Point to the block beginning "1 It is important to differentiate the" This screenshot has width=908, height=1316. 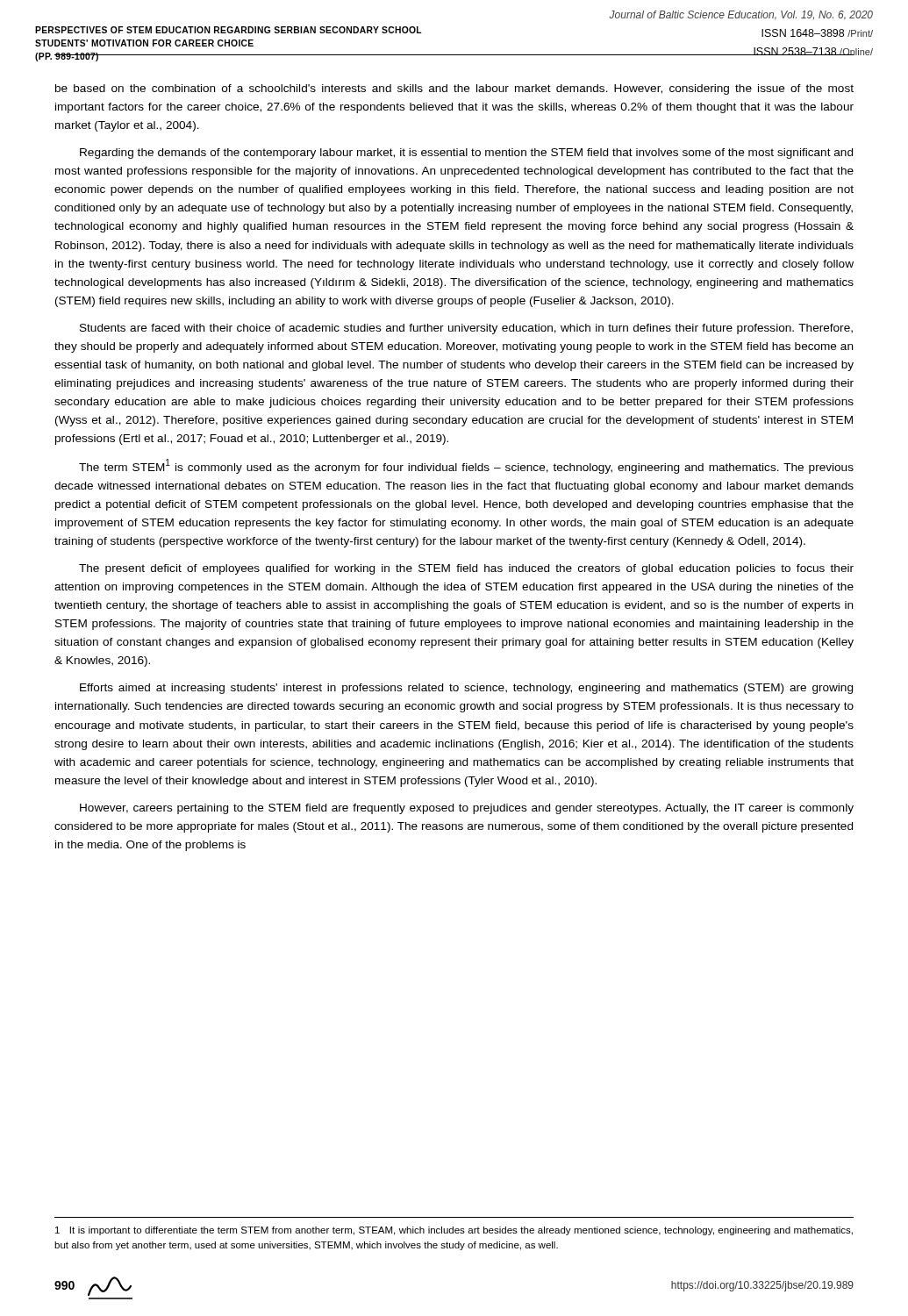[454, 1238]
